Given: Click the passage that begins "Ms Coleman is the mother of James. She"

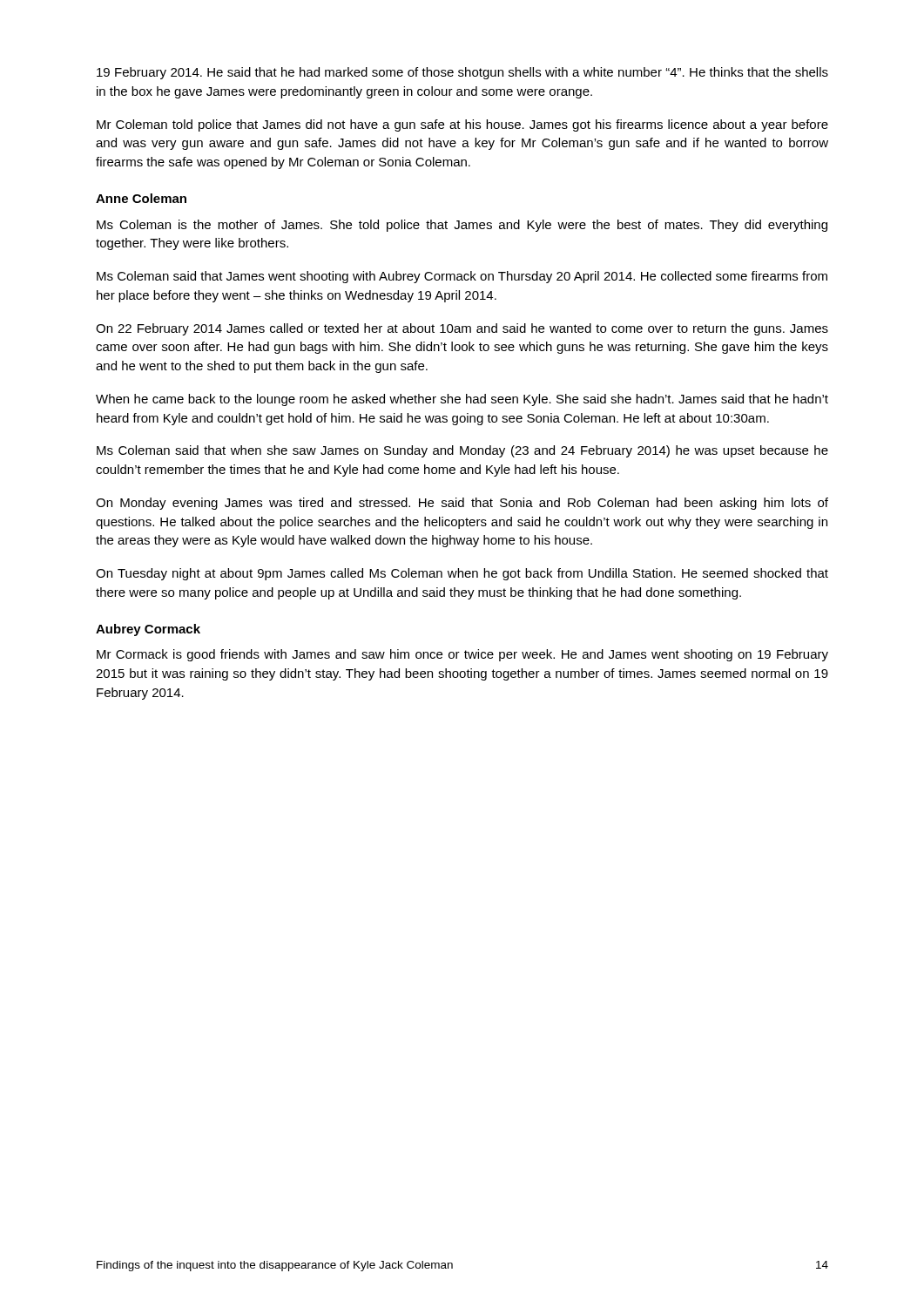Looking at the screenshot, I should 462,233.
